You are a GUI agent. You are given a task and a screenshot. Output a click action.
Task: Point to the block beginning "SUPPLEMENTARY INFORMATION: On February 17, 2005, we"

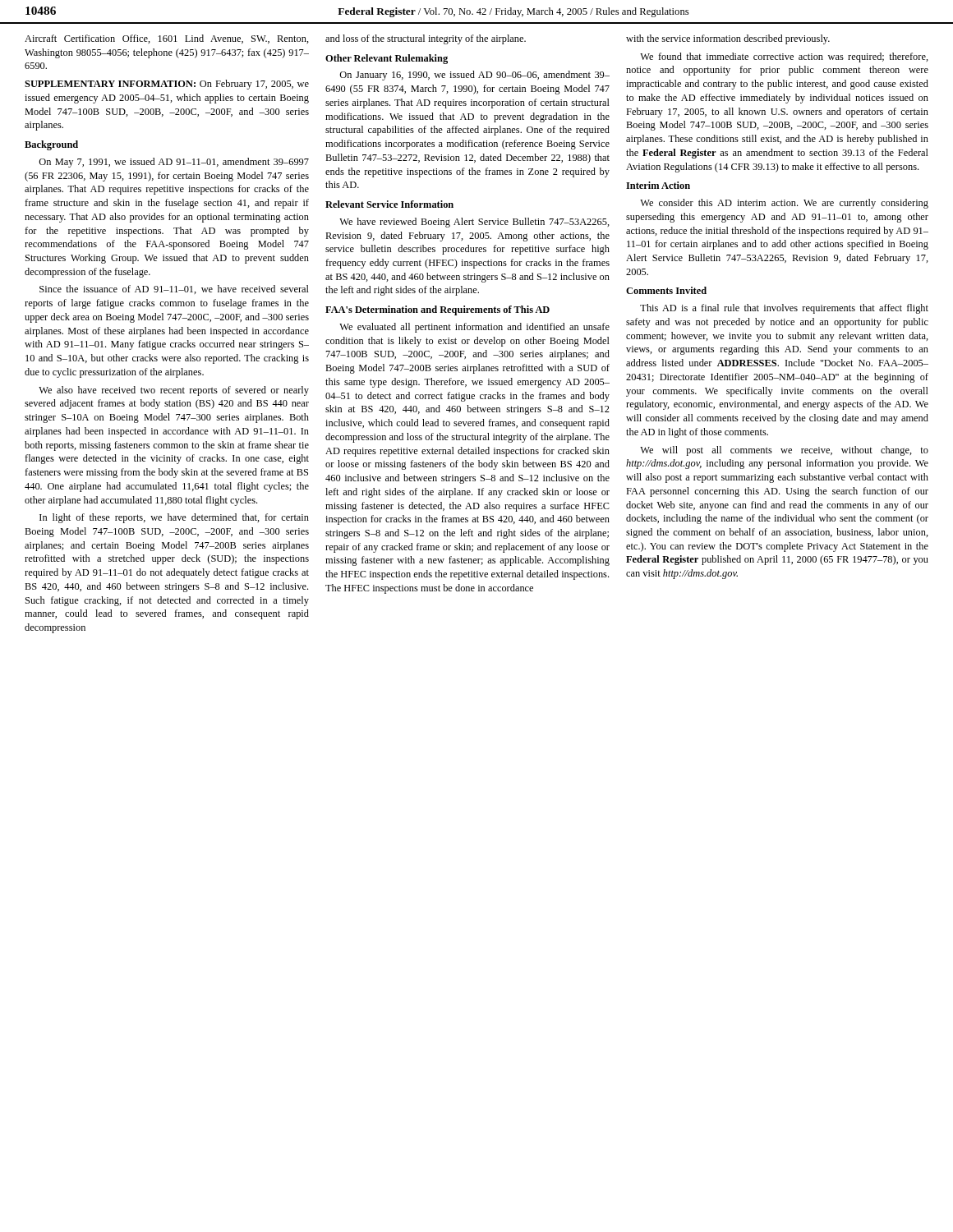[167, 105]
